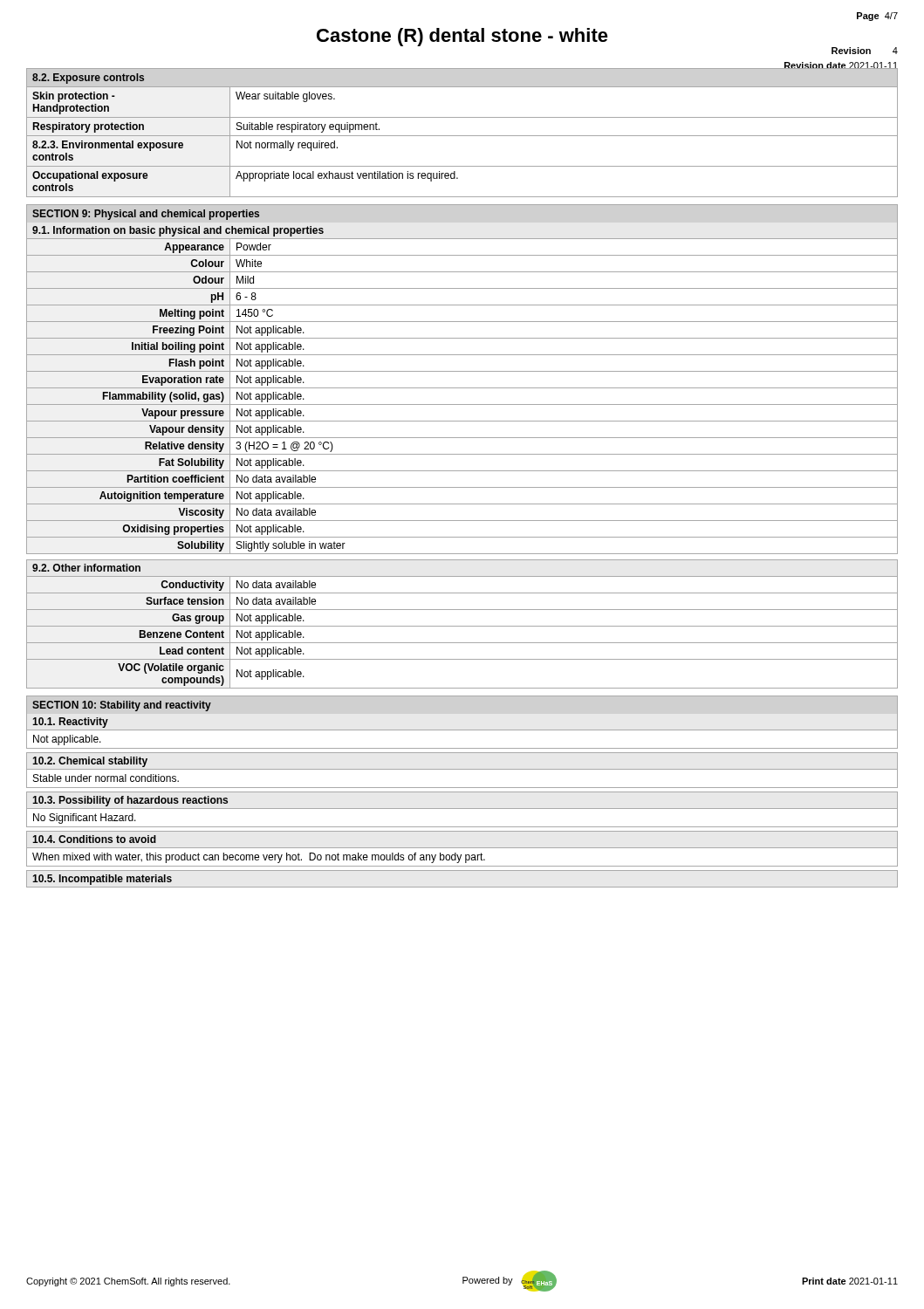Find the region starting "10.4. Conditions to avoid"

tap(94, 840)
